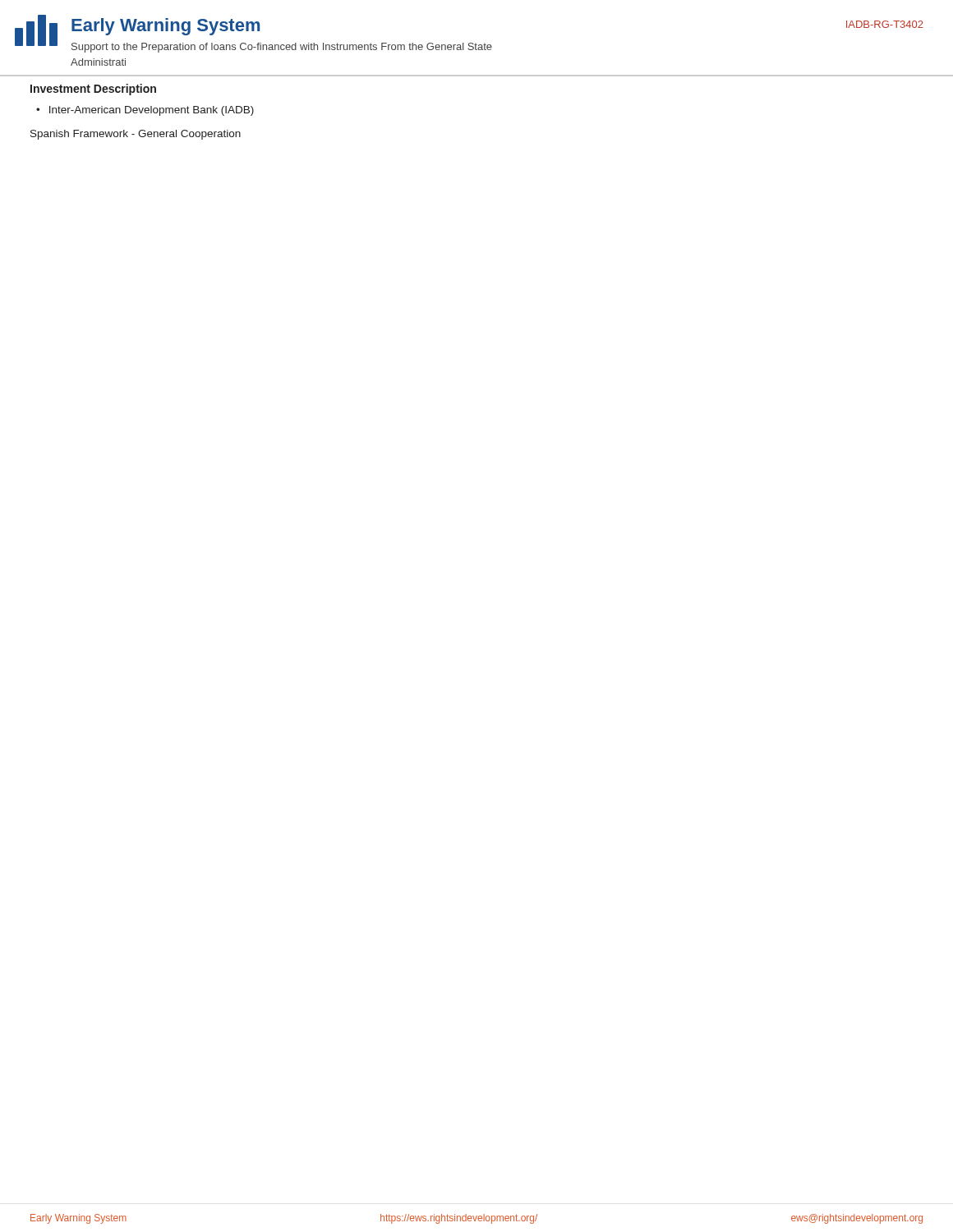Find the text starting "Inter-American Development Bank (IADB)"

point(151,110)
